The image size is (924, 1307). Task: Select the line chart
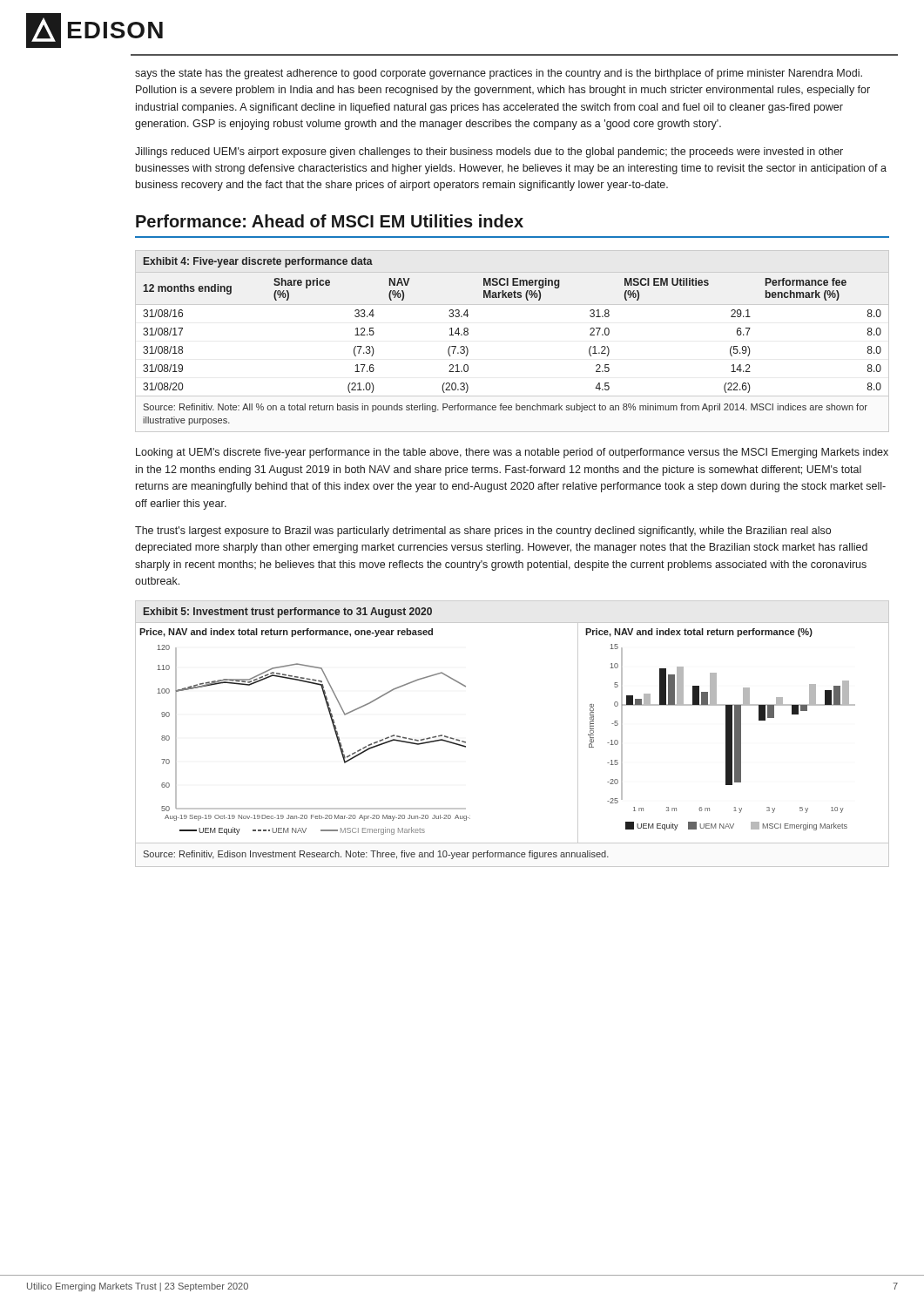pyautogui.click(x=355, y=739)
